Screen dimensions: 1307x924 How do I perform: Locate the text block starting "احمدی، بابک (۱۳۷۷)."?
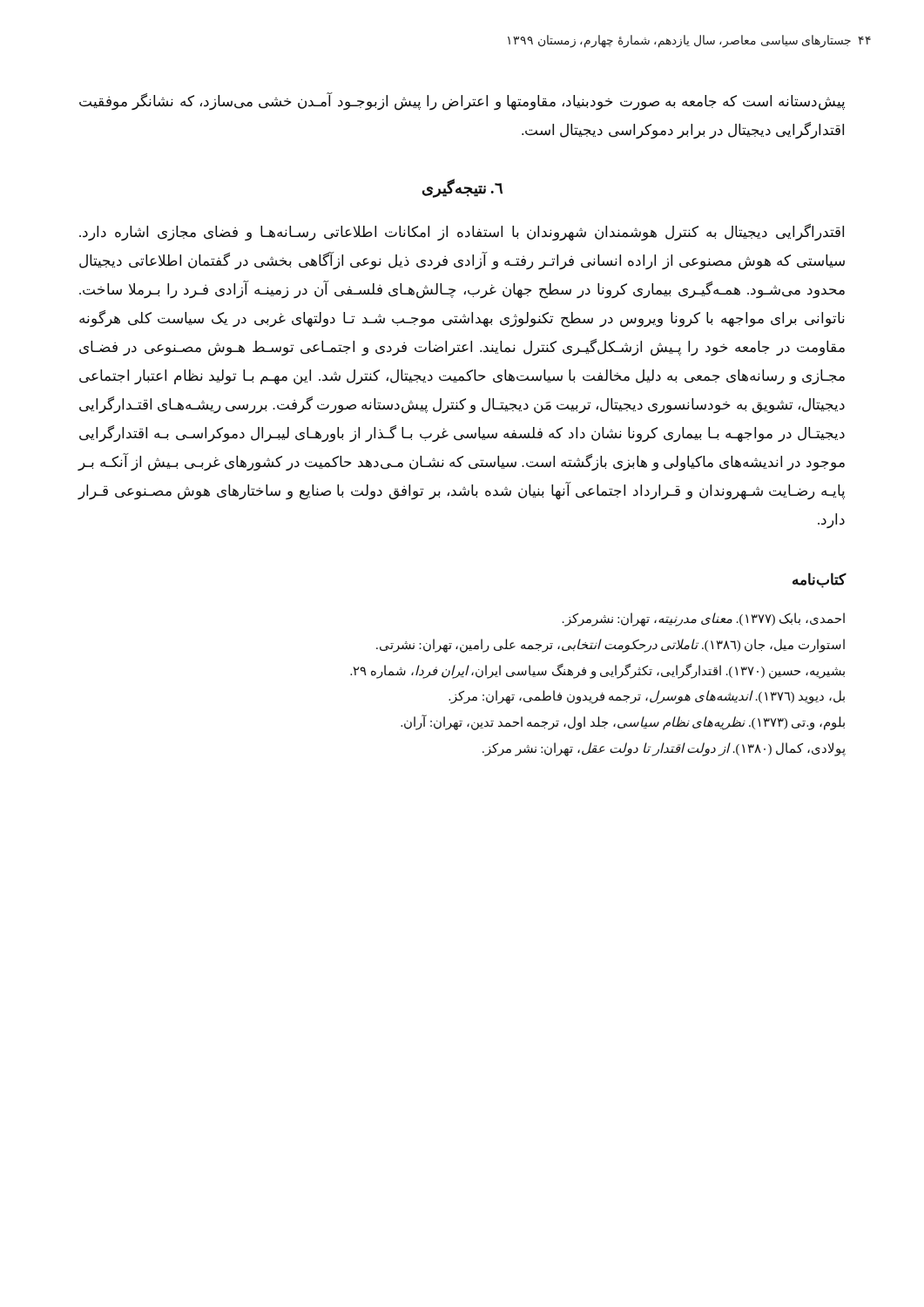point(704,619)
